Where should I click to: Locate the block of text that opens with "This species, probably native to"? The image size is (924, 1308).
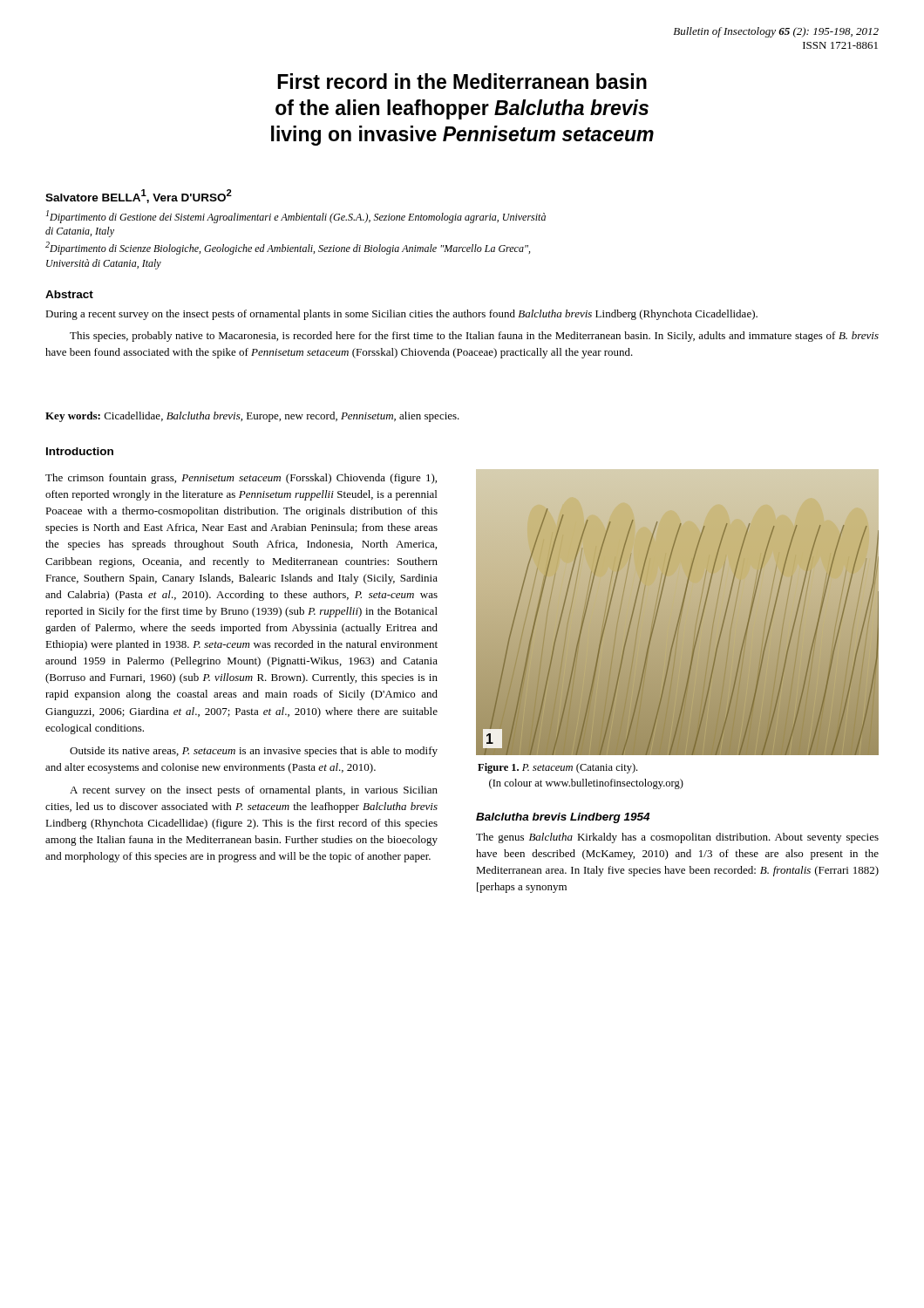(x=462, y=343)
